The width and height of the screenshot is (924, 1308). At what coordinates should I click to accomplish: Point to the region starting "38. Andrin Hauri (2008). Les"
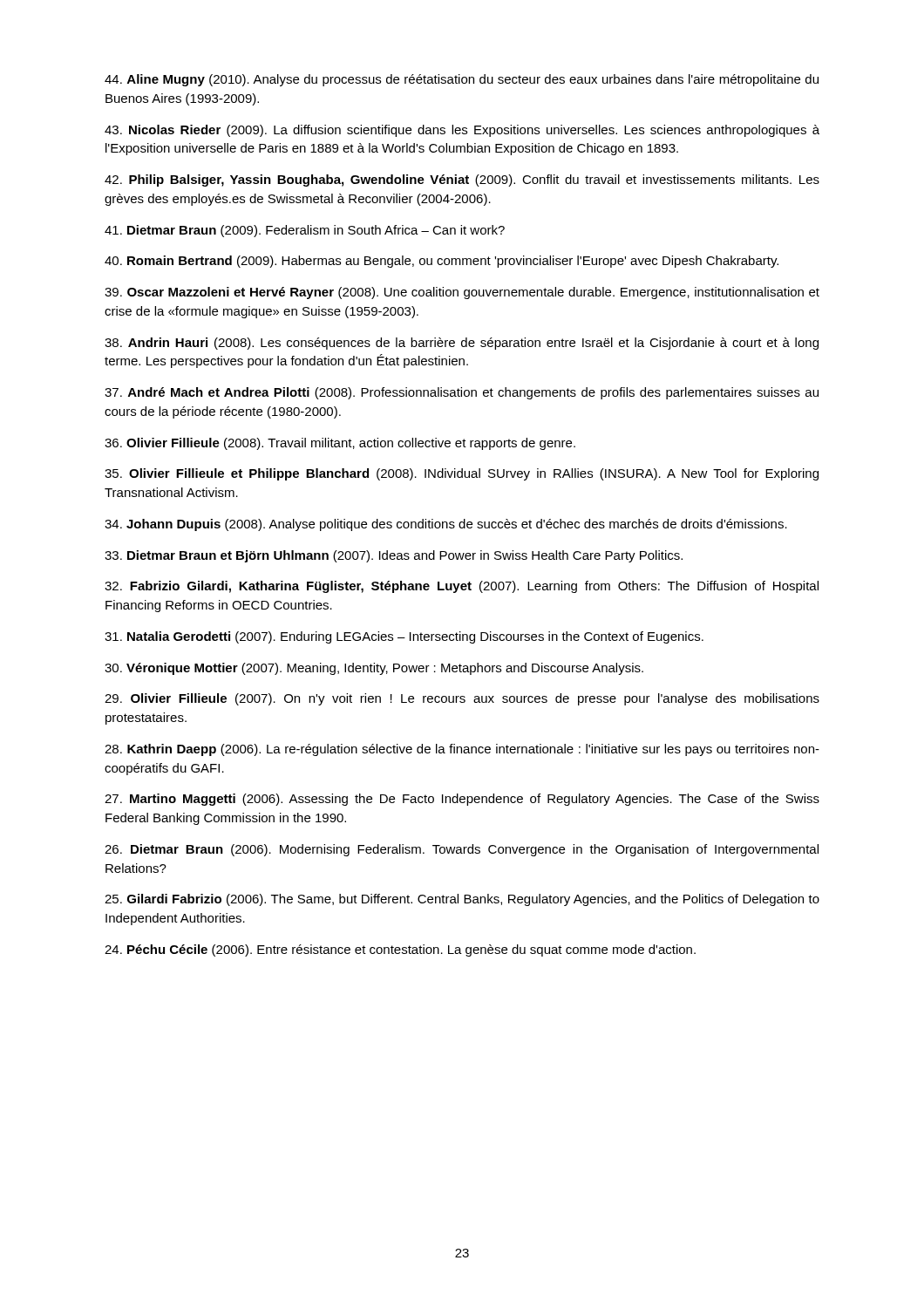point(462,351)
